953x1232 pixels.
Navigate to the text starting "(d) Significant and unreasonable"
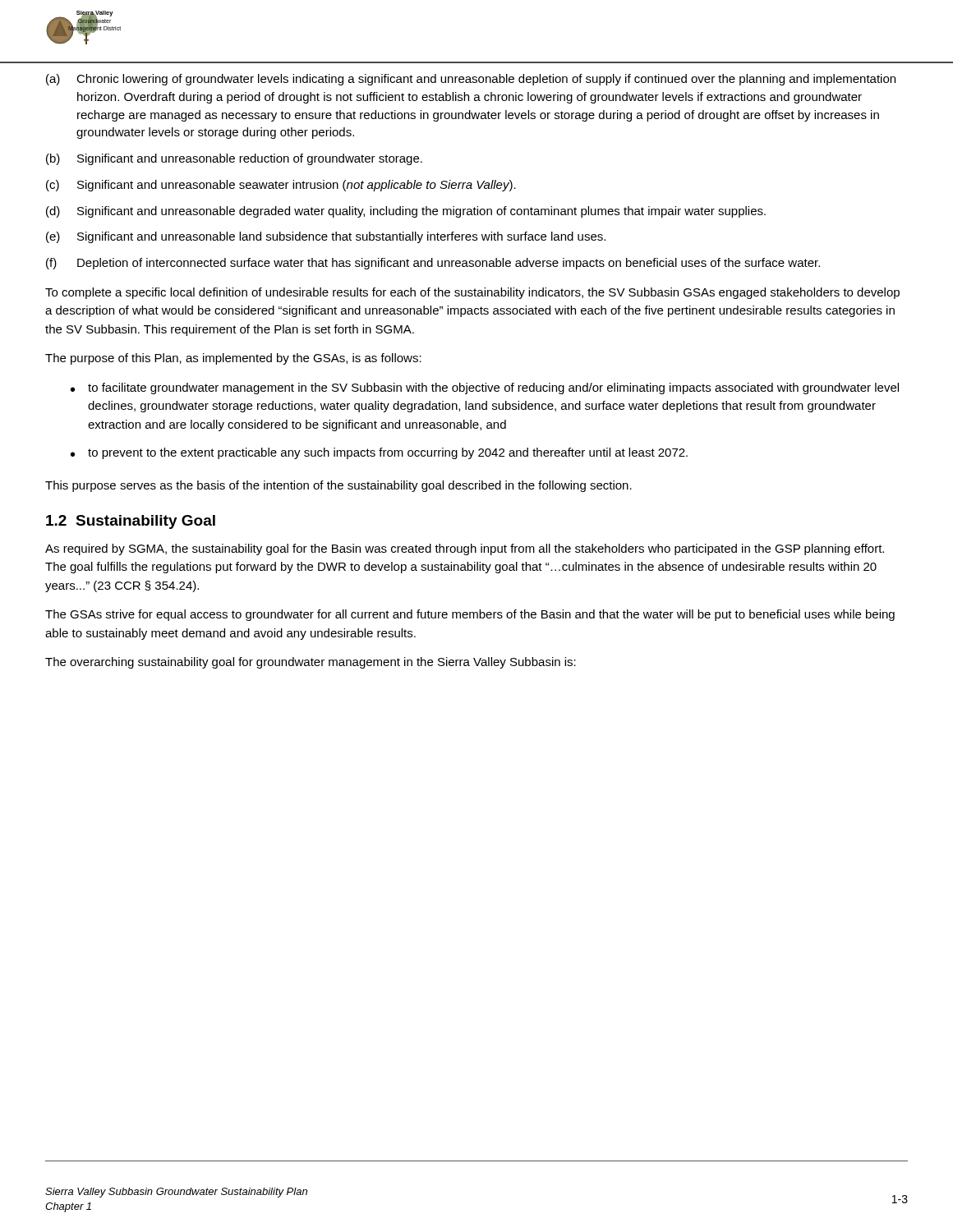(476, 211)
